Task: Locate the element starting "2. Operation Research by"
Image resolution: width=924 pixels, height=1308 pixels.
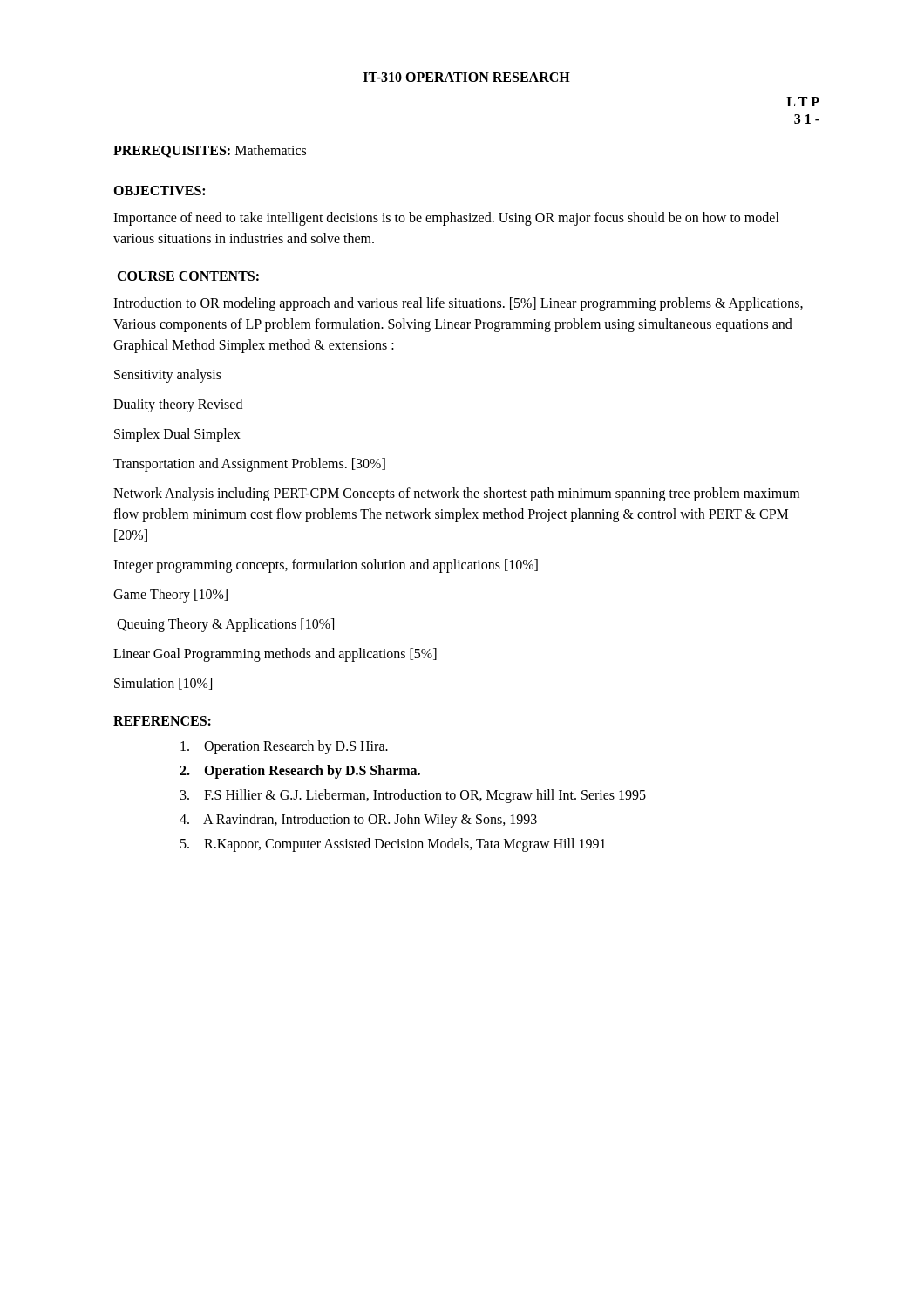Action: 293,771
